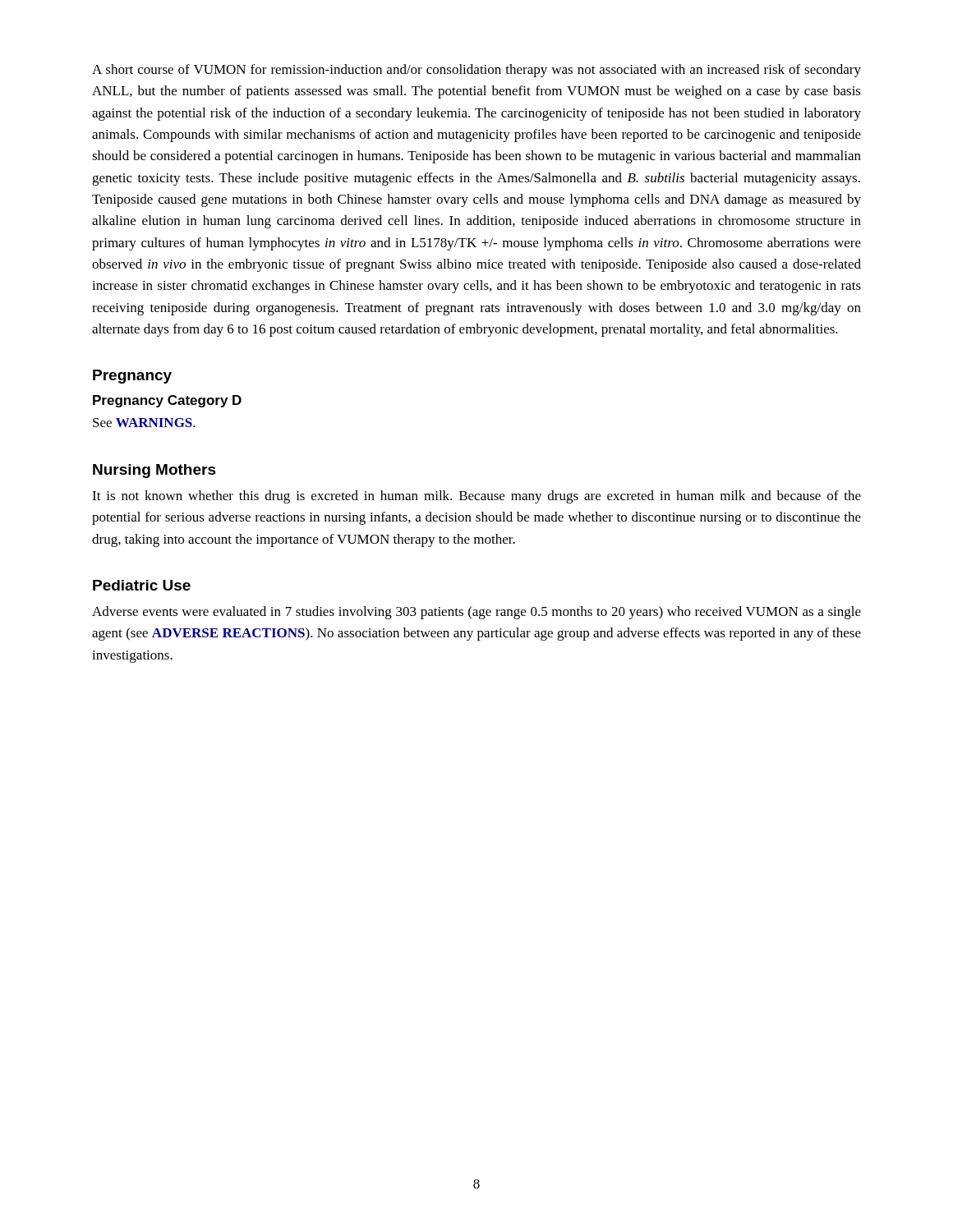Find "See WARNINGS." on this page

click(x=144, y=423)
